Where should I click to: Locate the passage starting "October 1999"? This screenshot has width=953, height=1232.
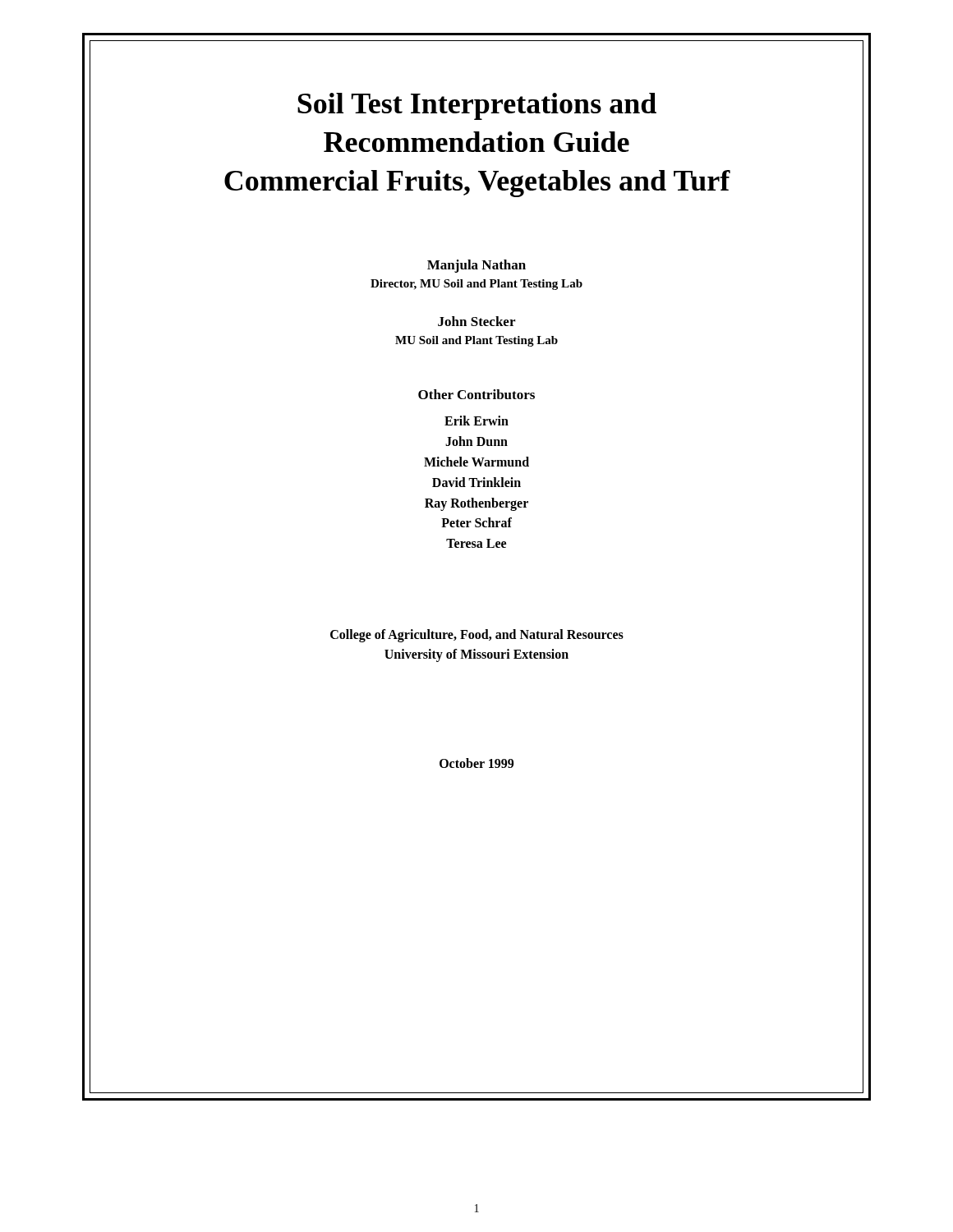(476, 764)
